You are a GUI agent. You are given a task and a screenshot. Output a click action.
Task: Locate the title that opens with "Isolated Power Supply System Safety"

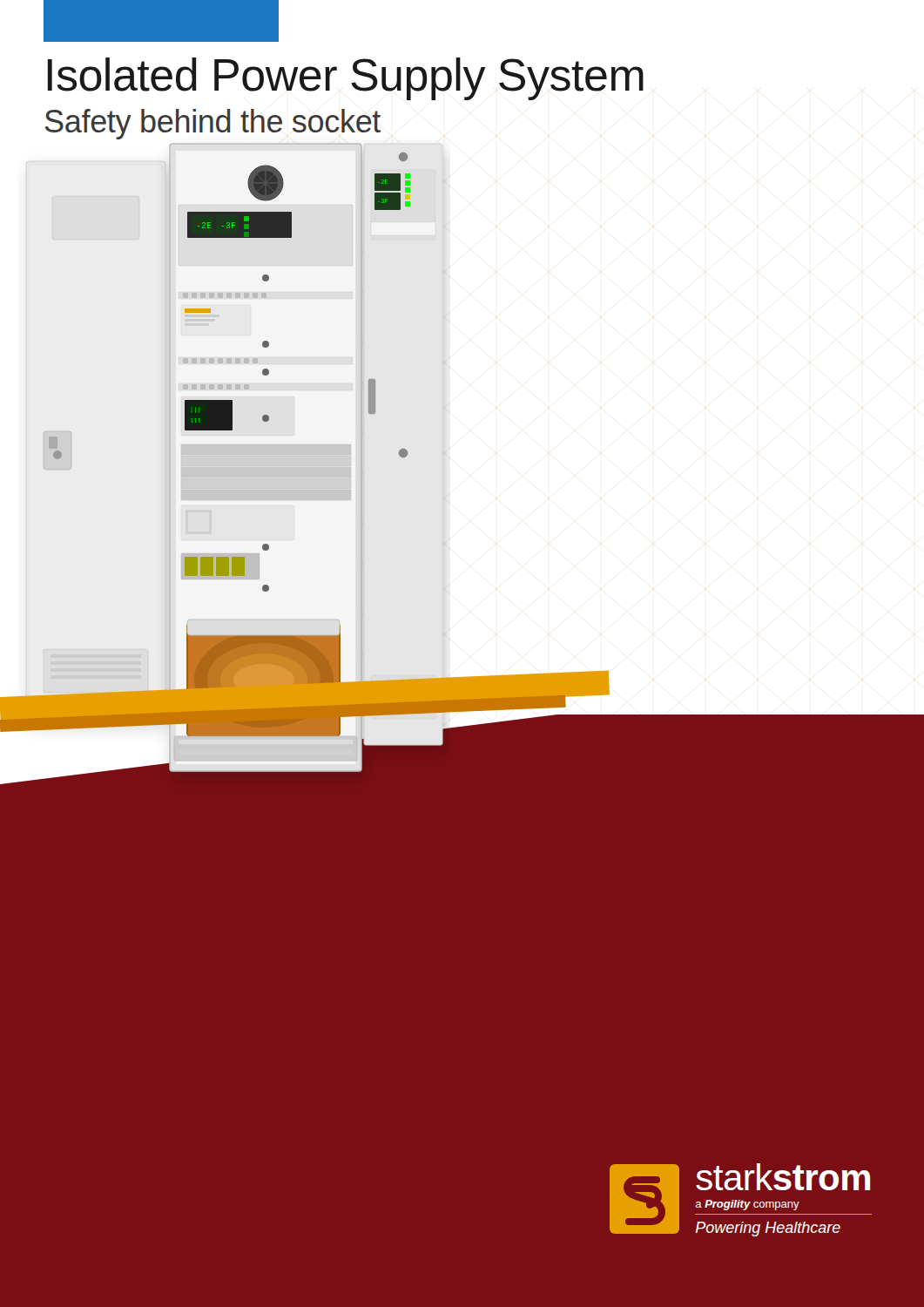click(x=444, y=96)
